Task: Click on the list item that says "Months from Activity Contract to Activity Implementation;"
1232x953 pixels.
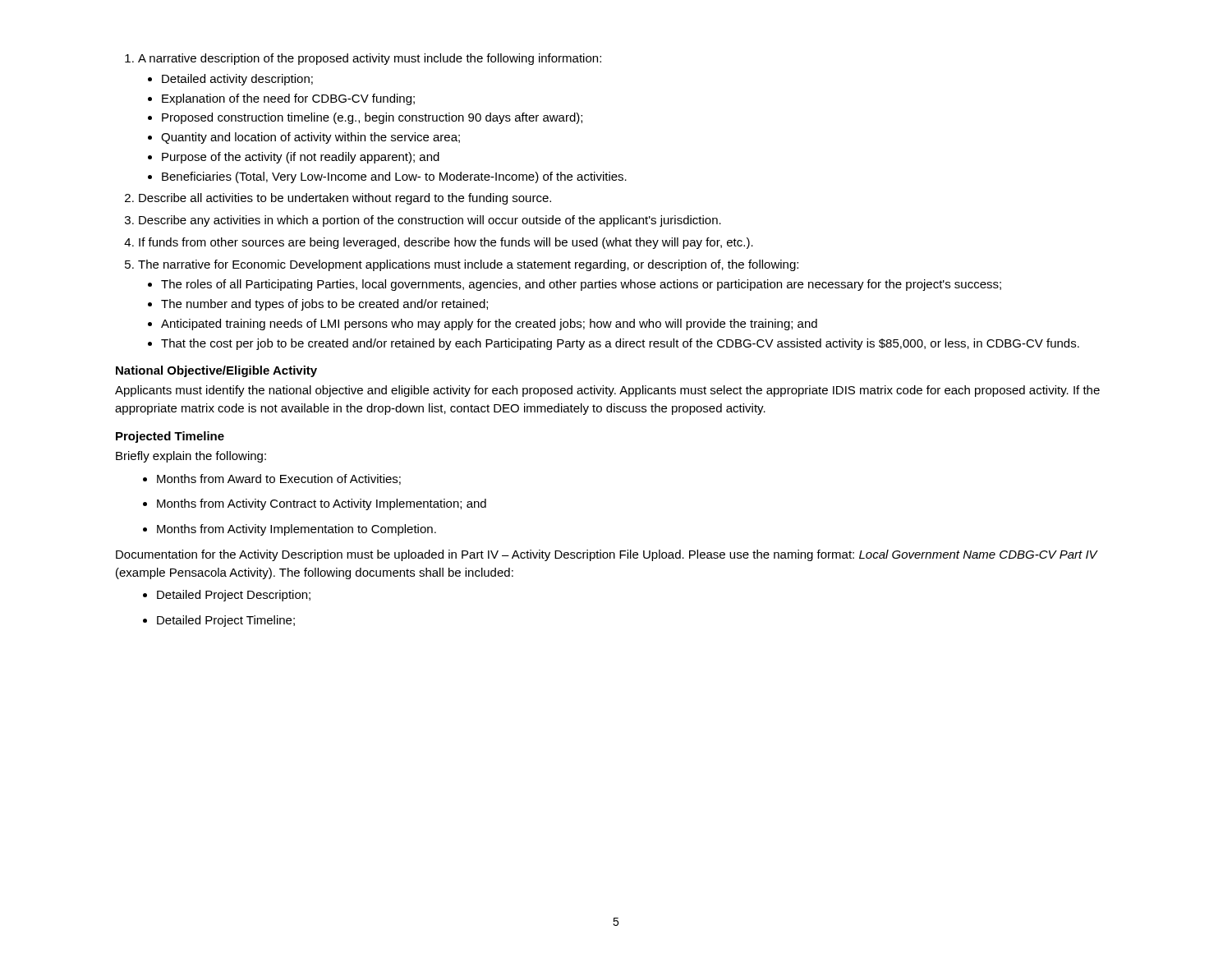Action: point(321,503)
